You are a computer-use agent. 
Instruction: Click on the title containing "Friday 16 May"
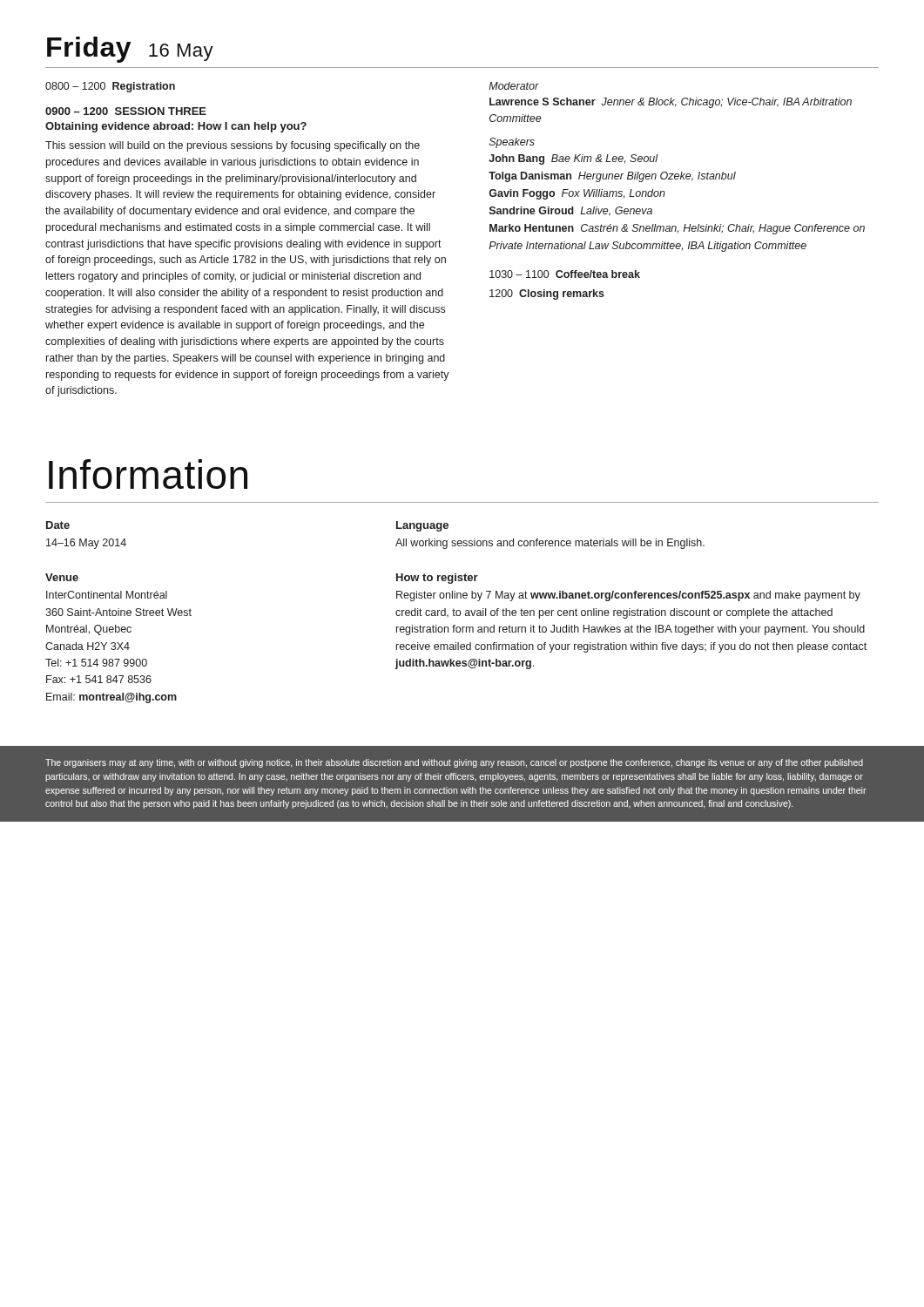[x=130, y=50]
